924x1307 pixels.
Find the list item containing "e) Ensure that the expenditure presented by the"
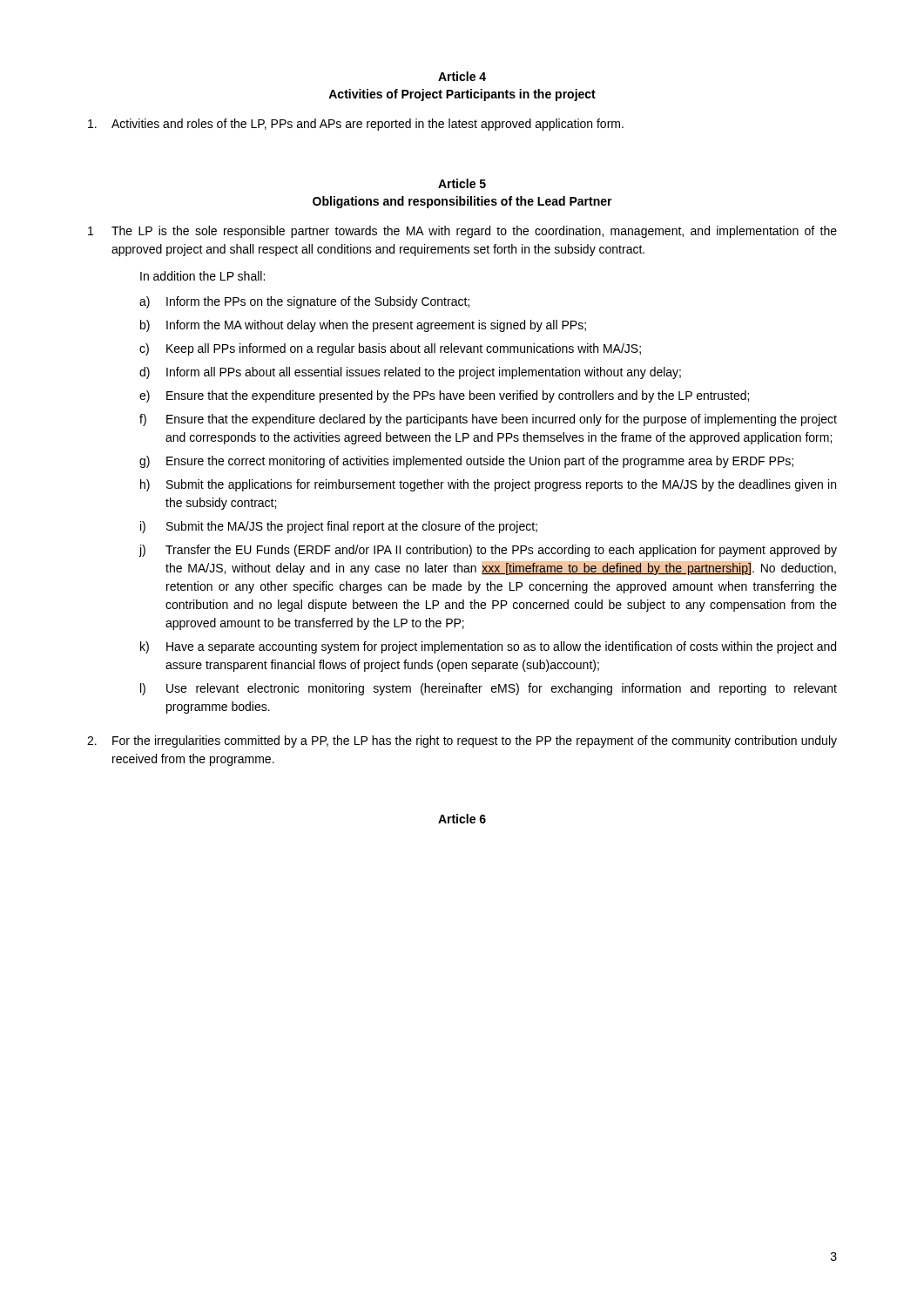click(488, 396)
